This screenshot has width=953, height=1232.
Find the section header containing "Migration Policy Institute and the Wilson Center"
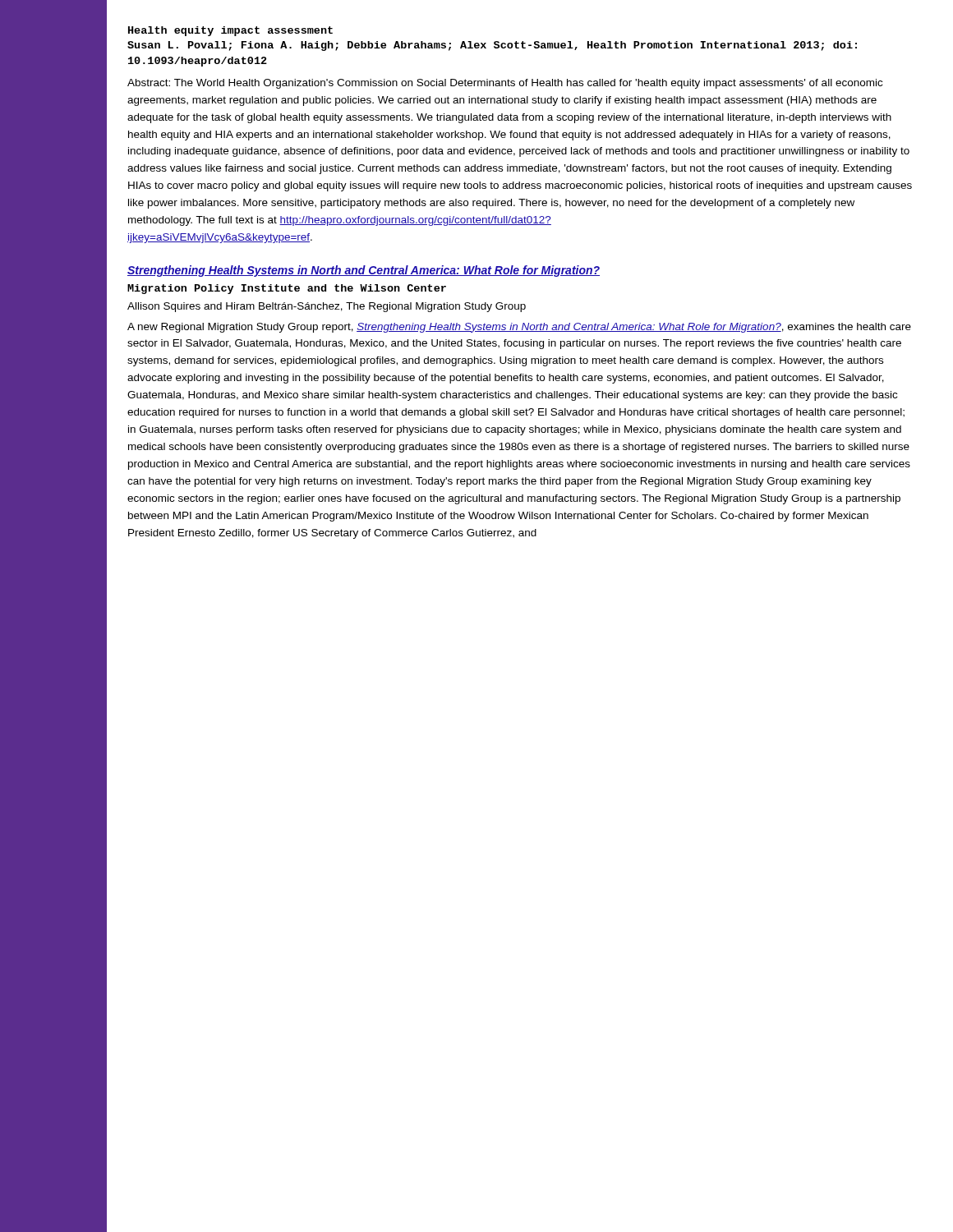tap(287, 289)
